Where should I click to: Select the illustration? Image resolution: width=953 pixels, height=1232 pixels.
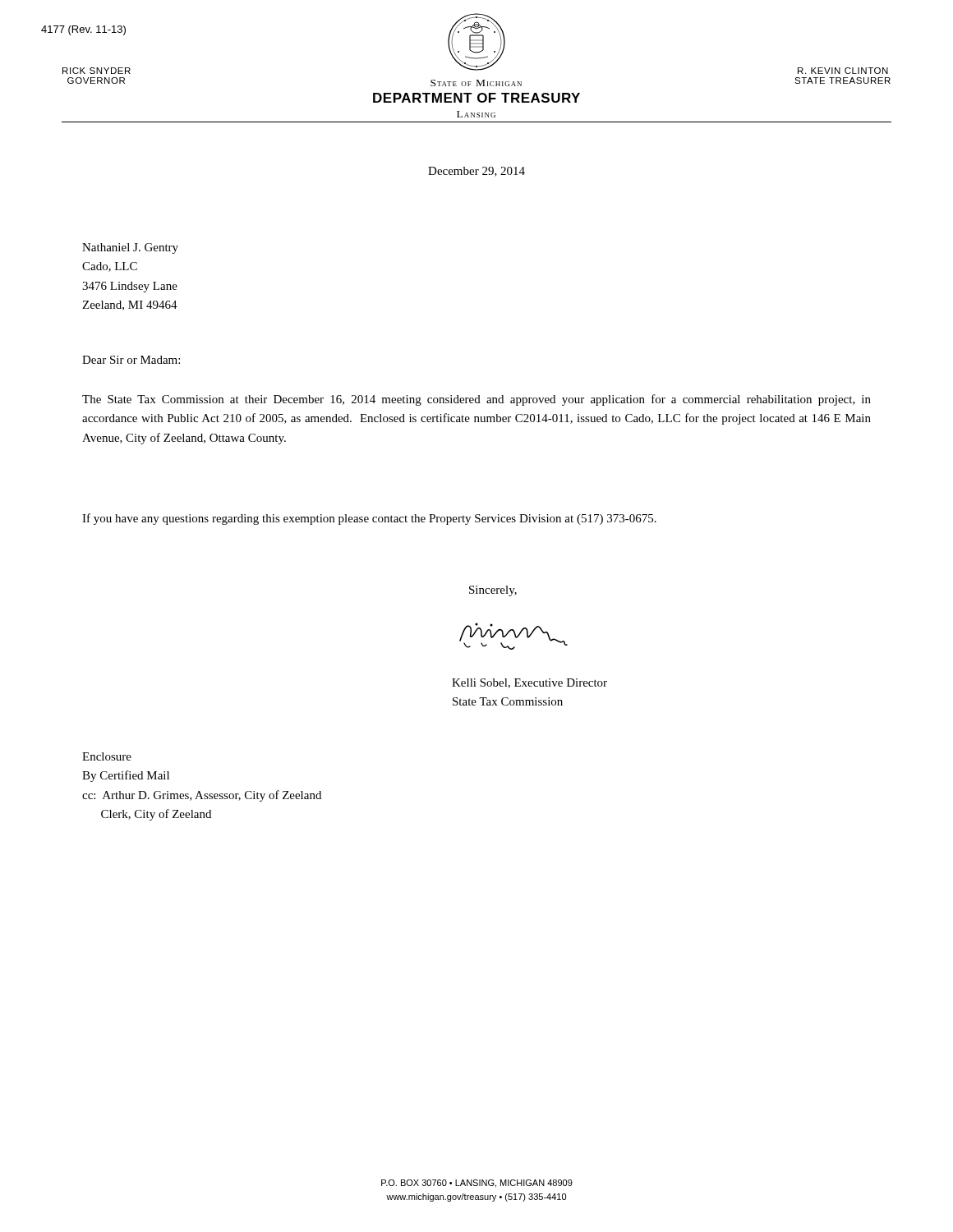[x=567, y=632]
